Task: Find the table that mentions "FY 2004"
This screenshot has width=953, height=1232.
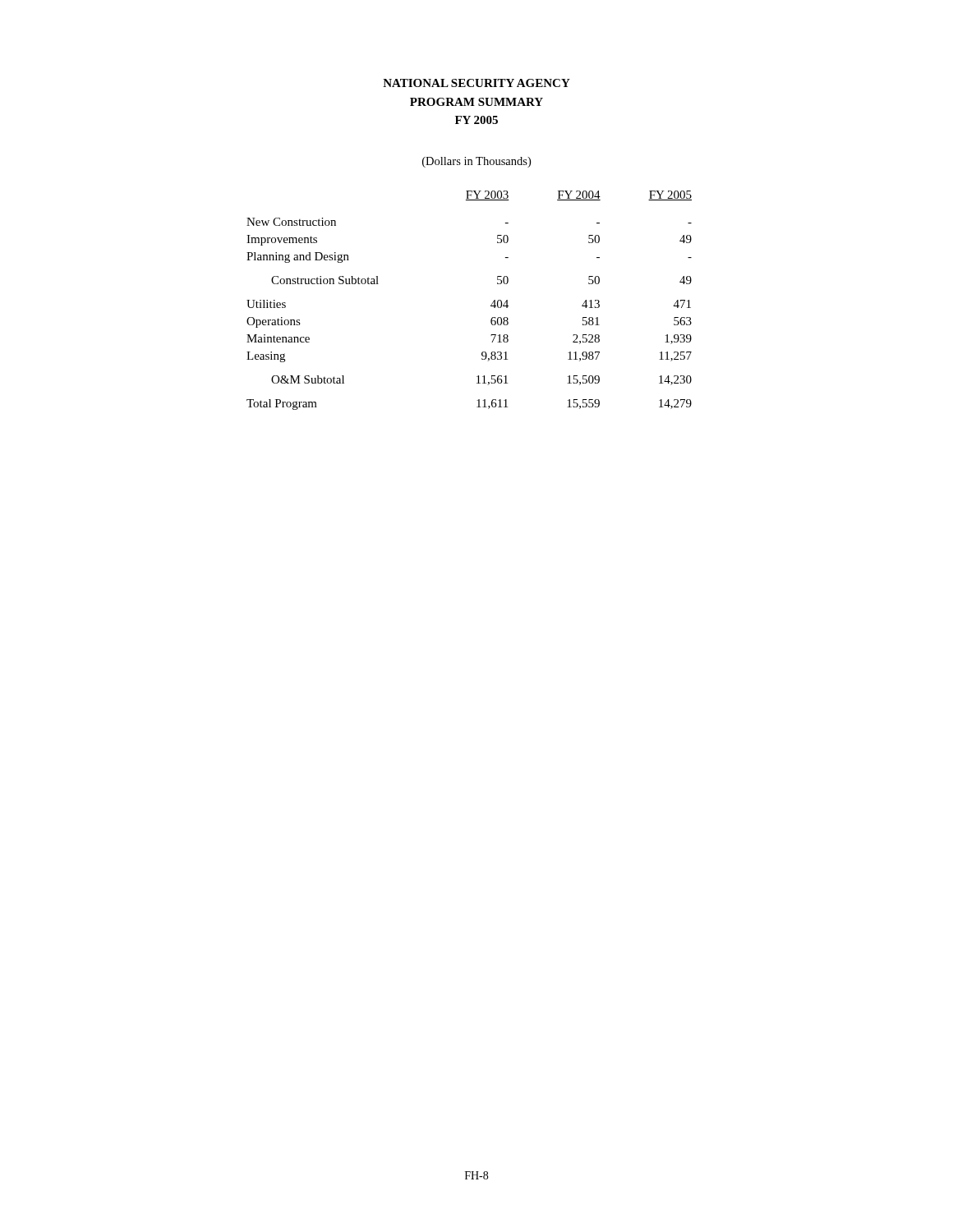Action: pyautogui.click(x=476, y=298)
